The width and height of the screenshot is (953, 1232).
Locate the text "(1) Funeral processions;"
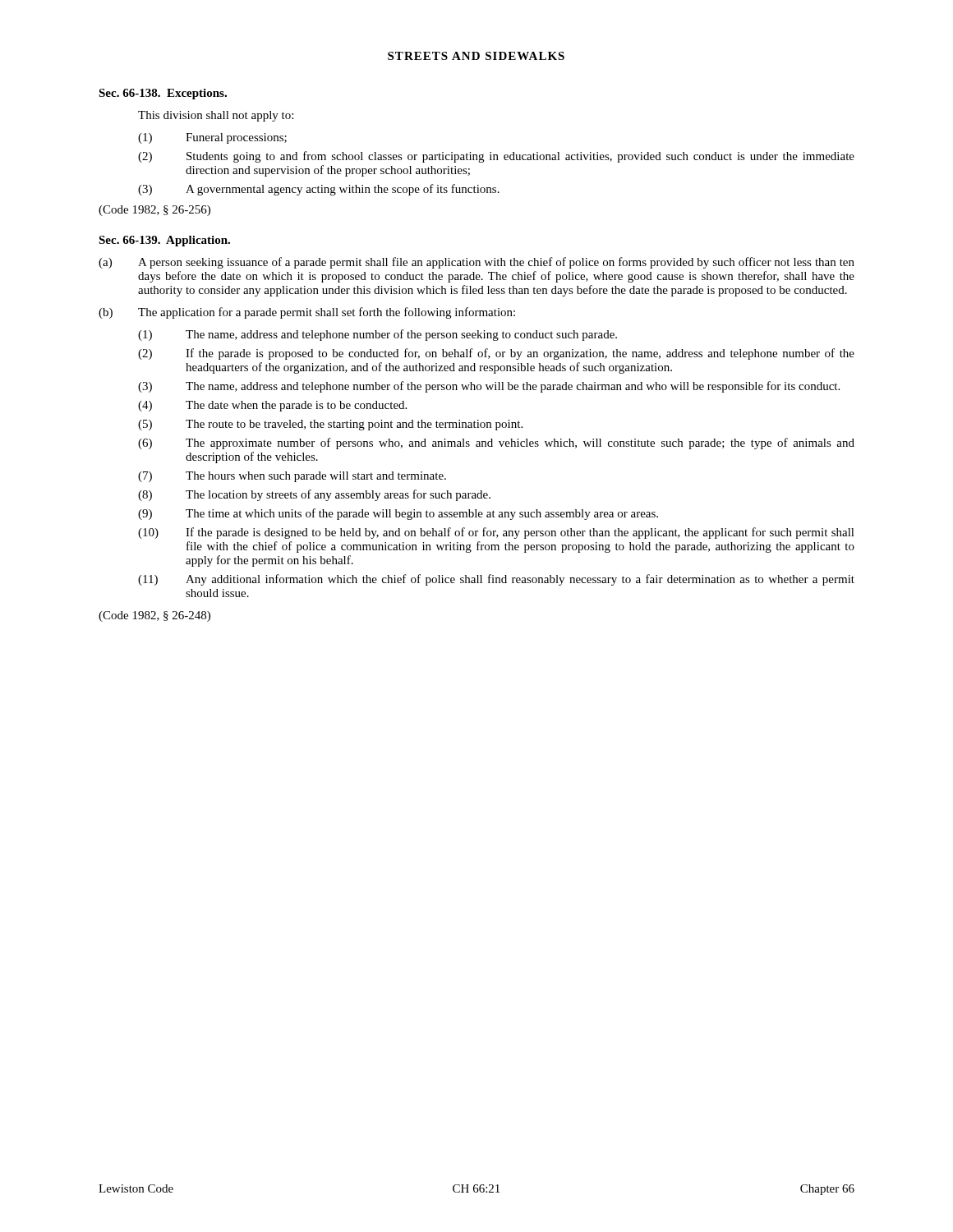212,138
